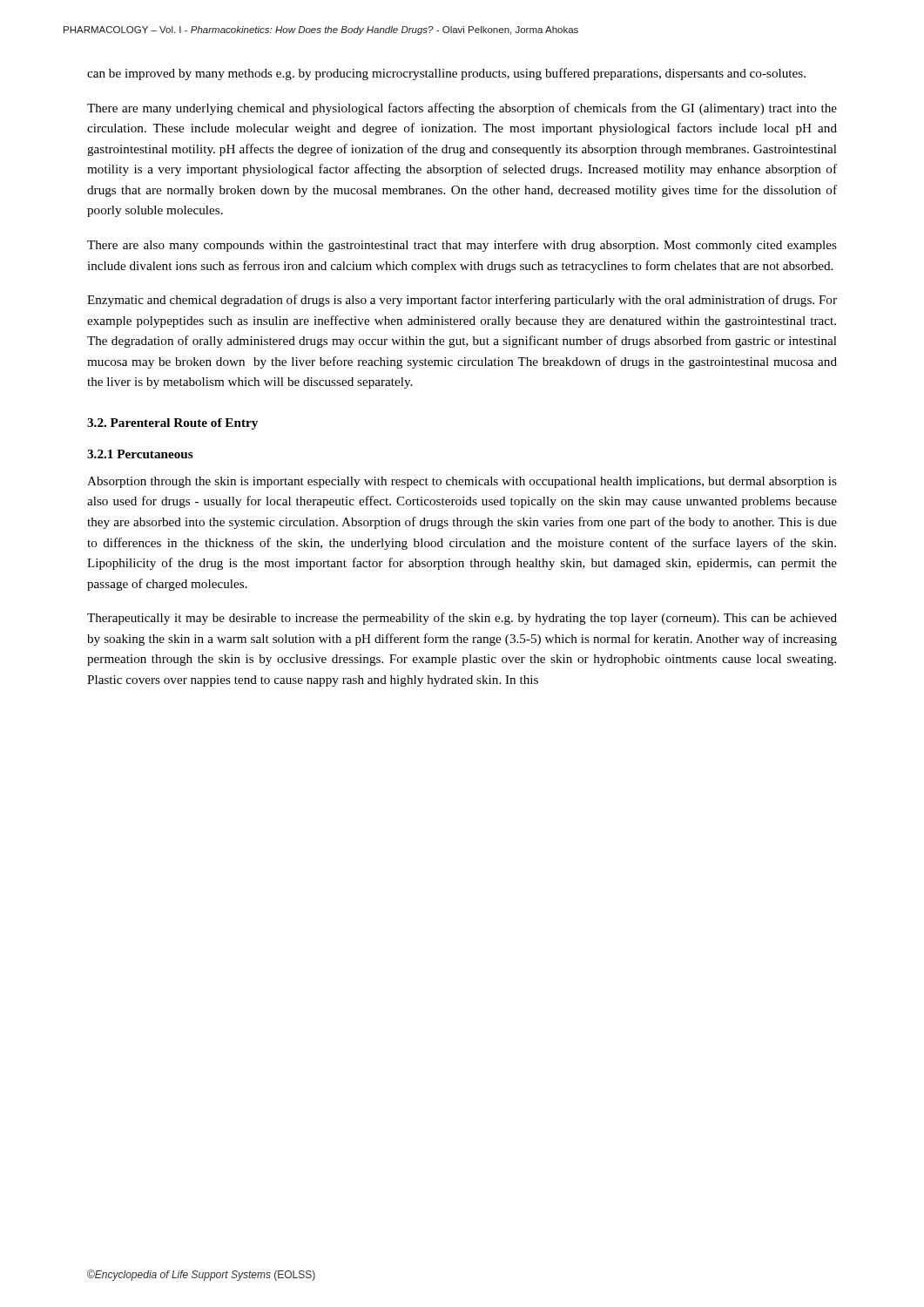The image size is (924, 1307).
Task: Navigate to the passage starting "can be improved by many methods e.g. by"
Action: 447,73
